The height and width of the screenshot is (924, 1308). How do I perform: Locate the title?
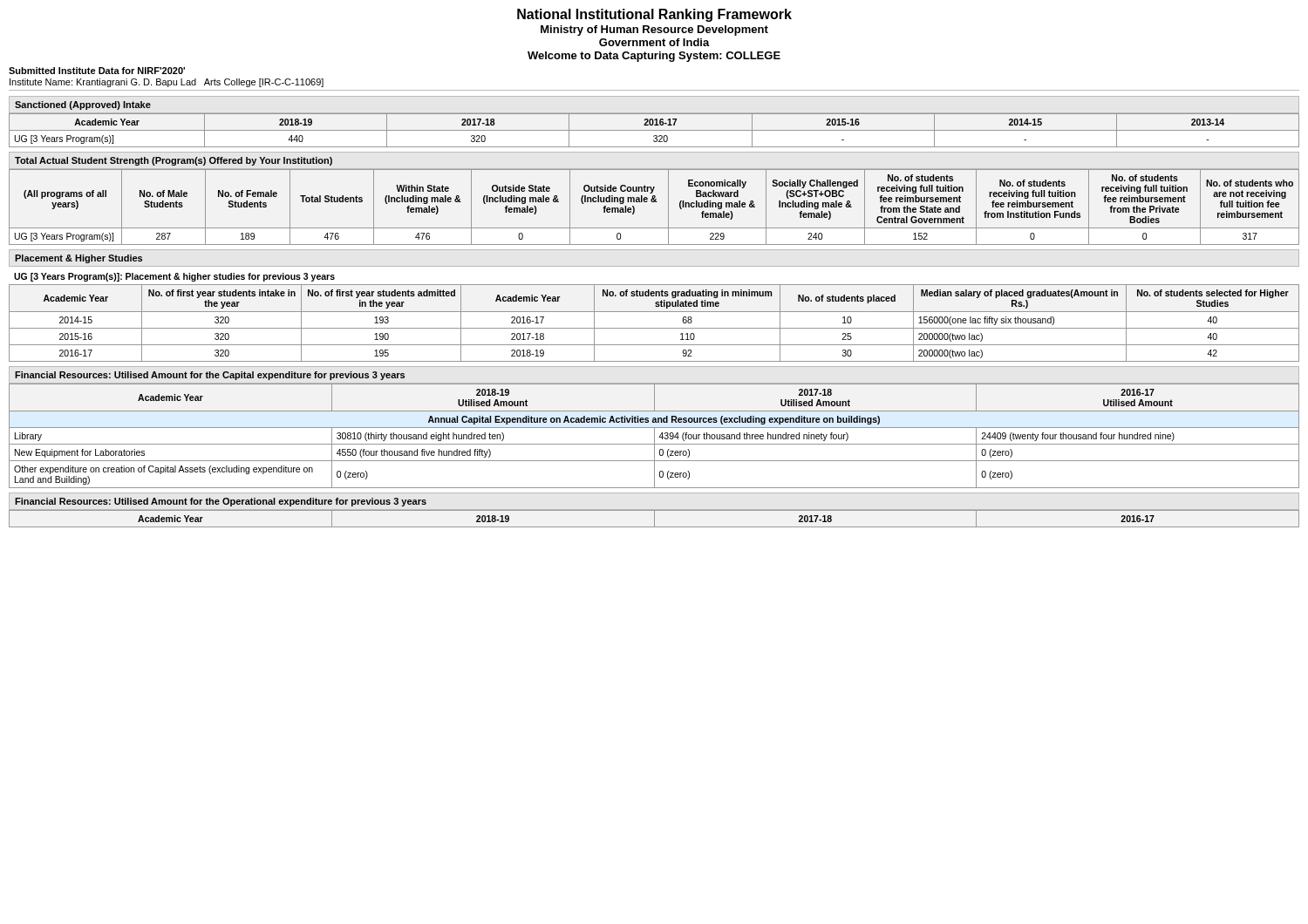[654, 34]
